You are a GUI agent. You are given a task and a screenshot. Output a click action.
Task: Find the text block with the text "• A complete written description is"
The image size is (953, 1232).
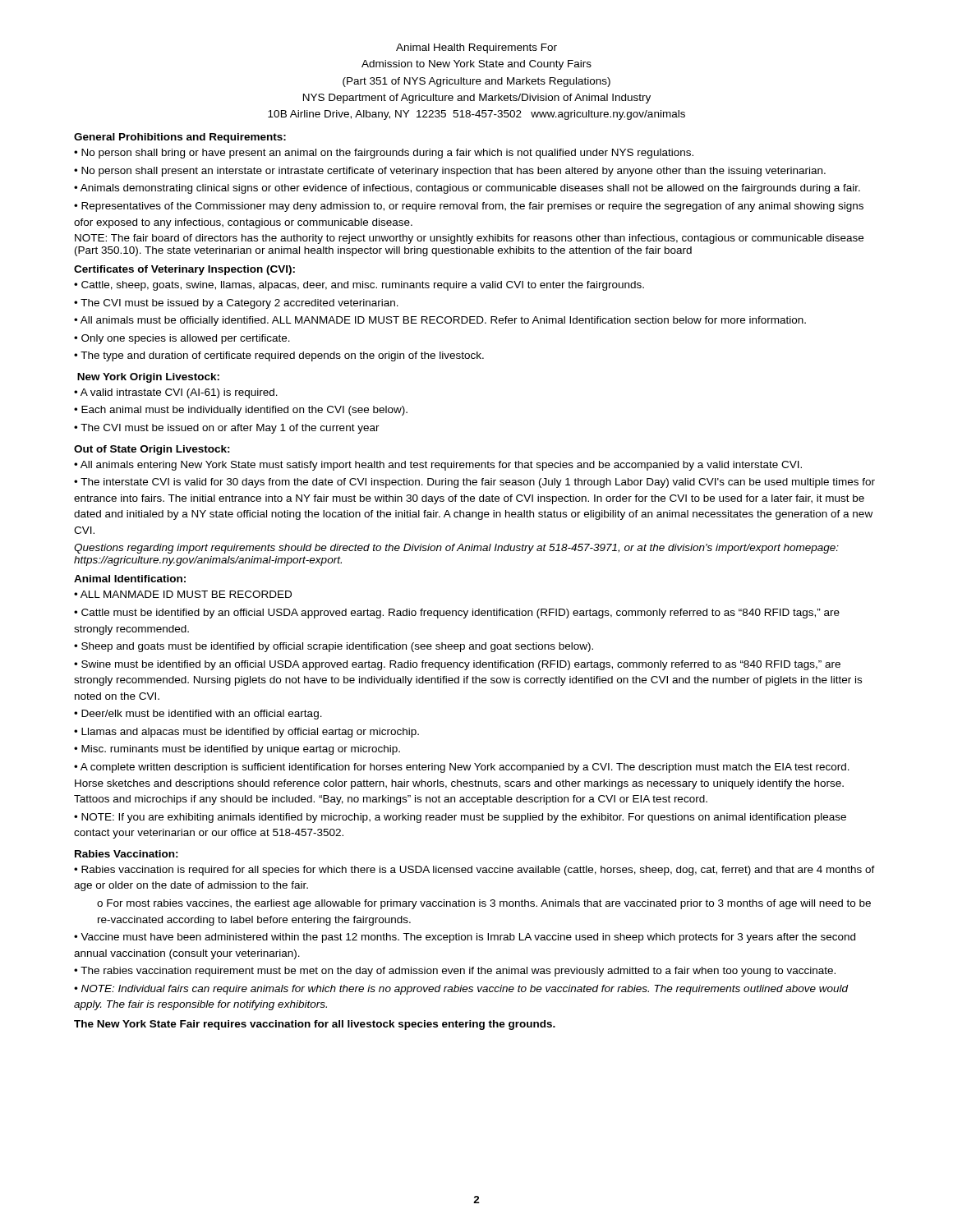[x=462, y=783]
